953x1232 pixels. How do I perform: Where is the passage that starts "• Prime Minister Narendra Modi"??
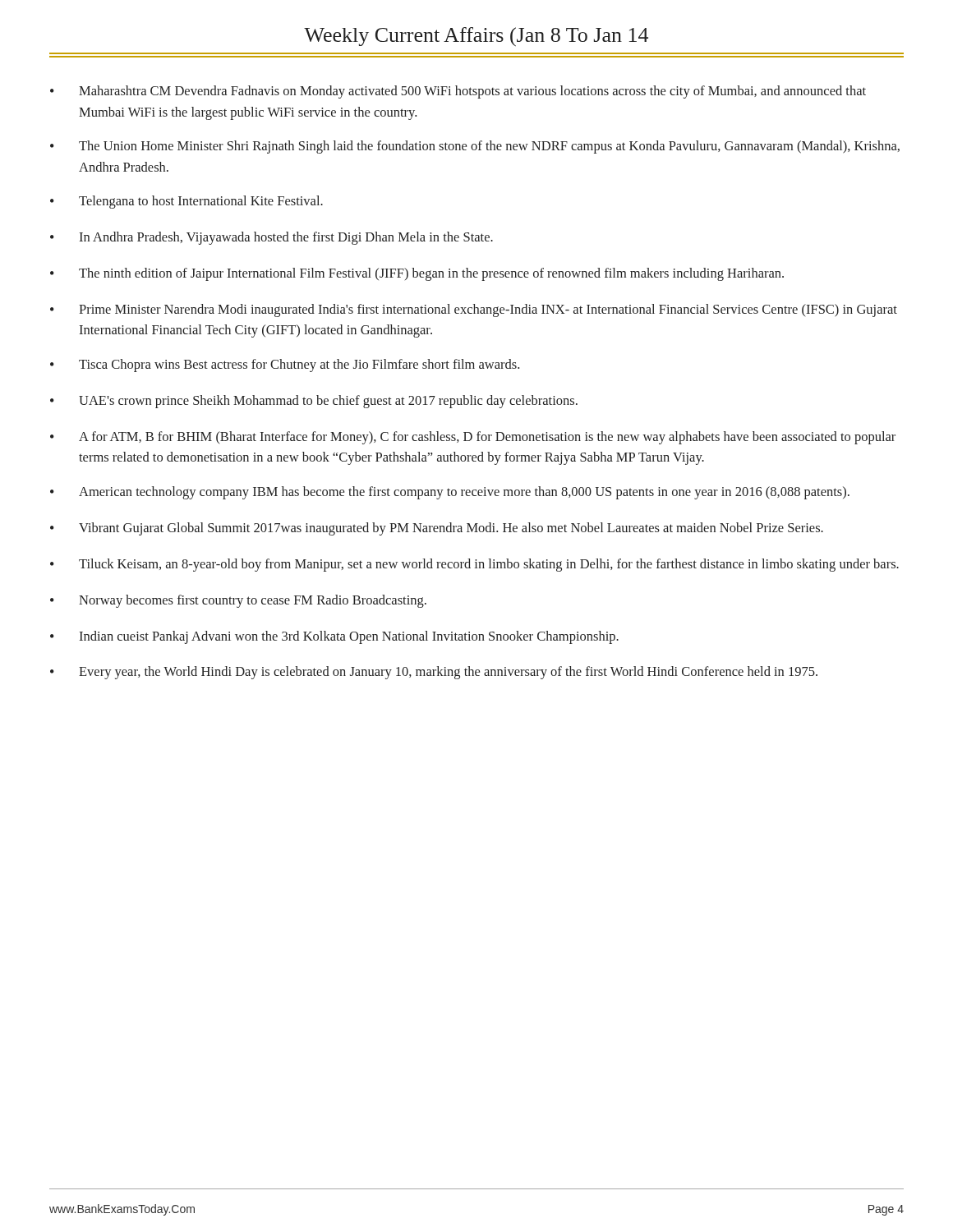tap(476, 320)
